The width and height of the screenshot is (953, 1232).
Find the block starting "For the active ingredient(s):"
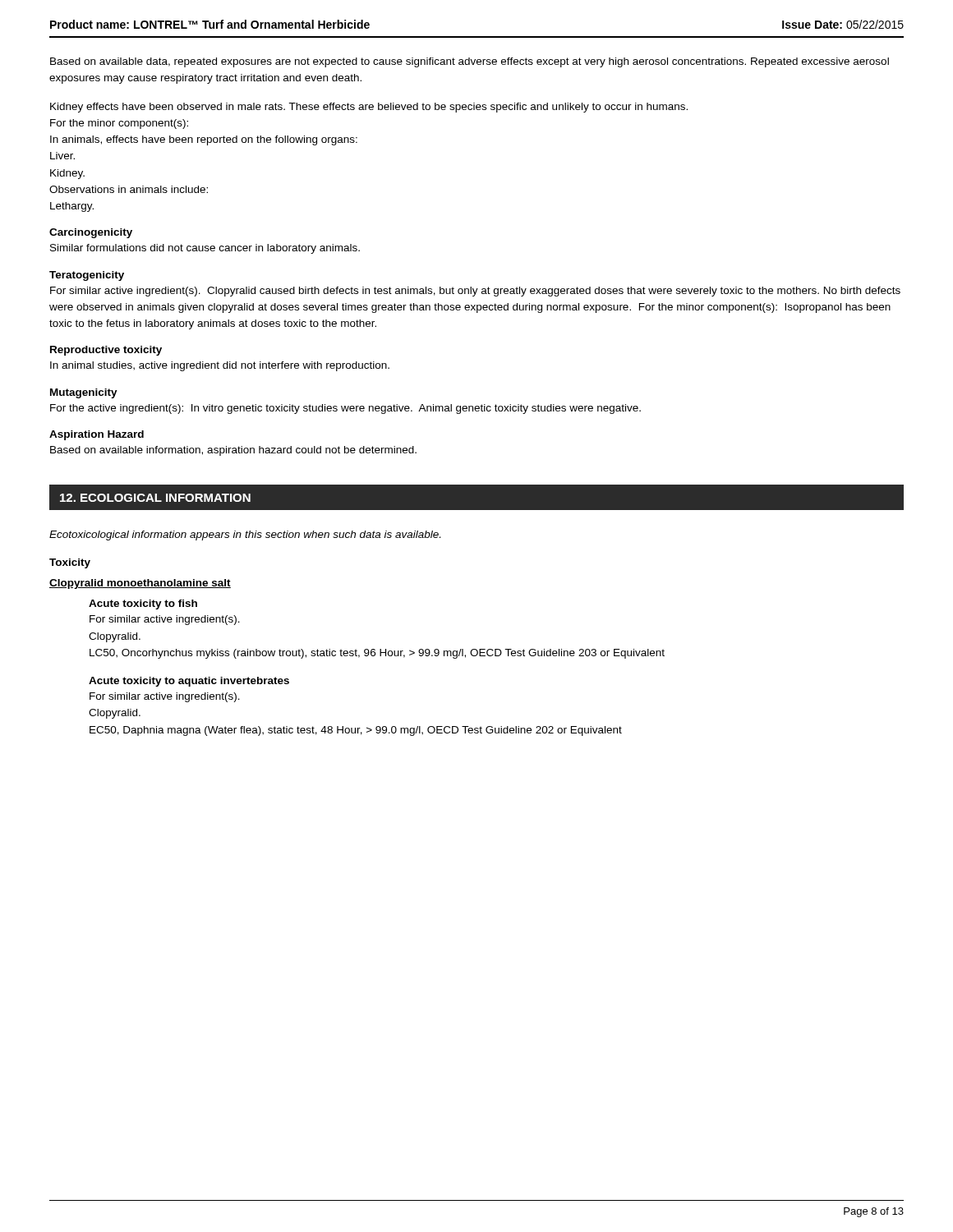[x=346, y=407]
